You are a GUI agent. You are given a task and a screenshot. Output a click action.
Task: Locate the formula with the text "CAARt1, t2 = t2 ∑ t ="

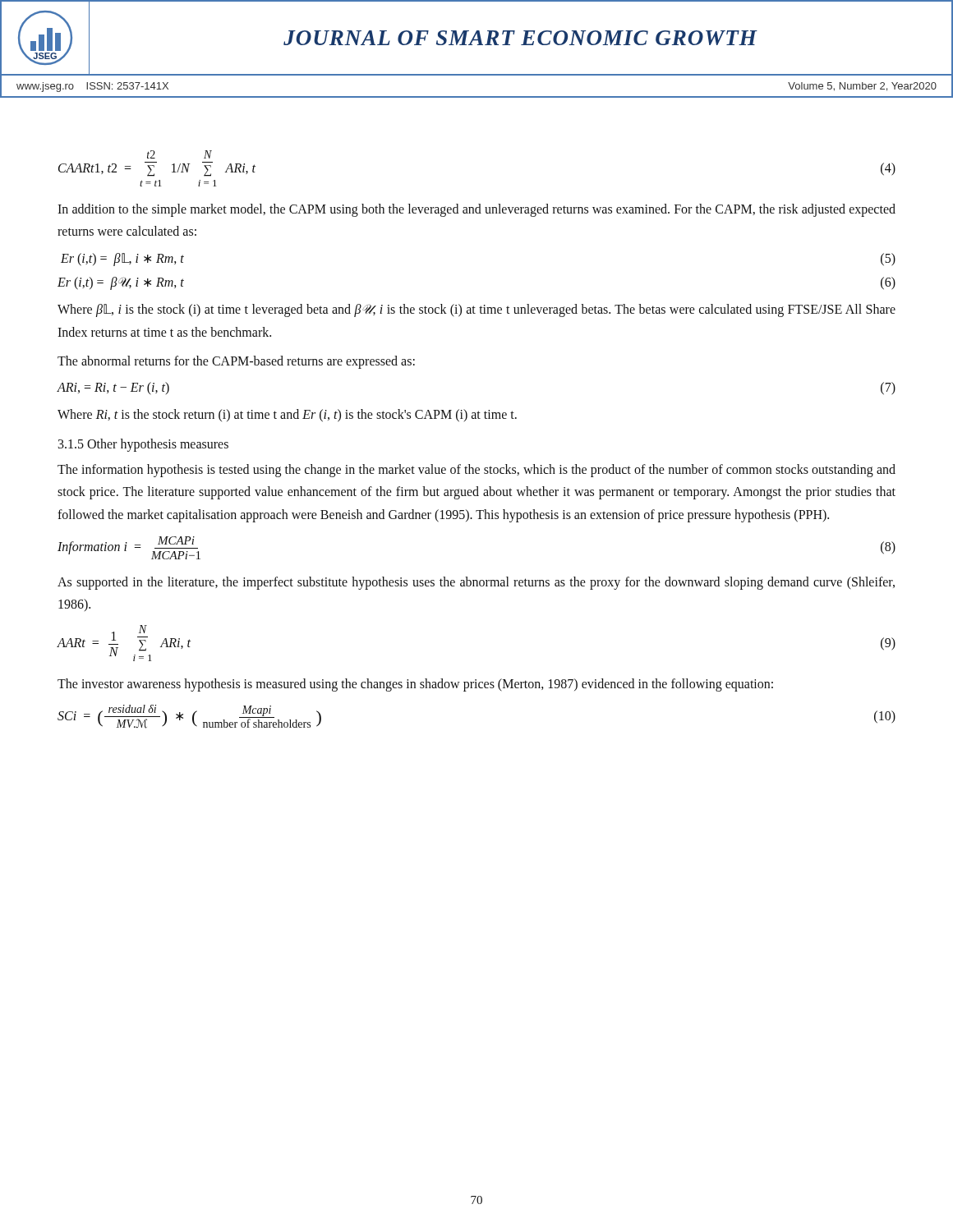pyautogui.click(x=153, y=154)
